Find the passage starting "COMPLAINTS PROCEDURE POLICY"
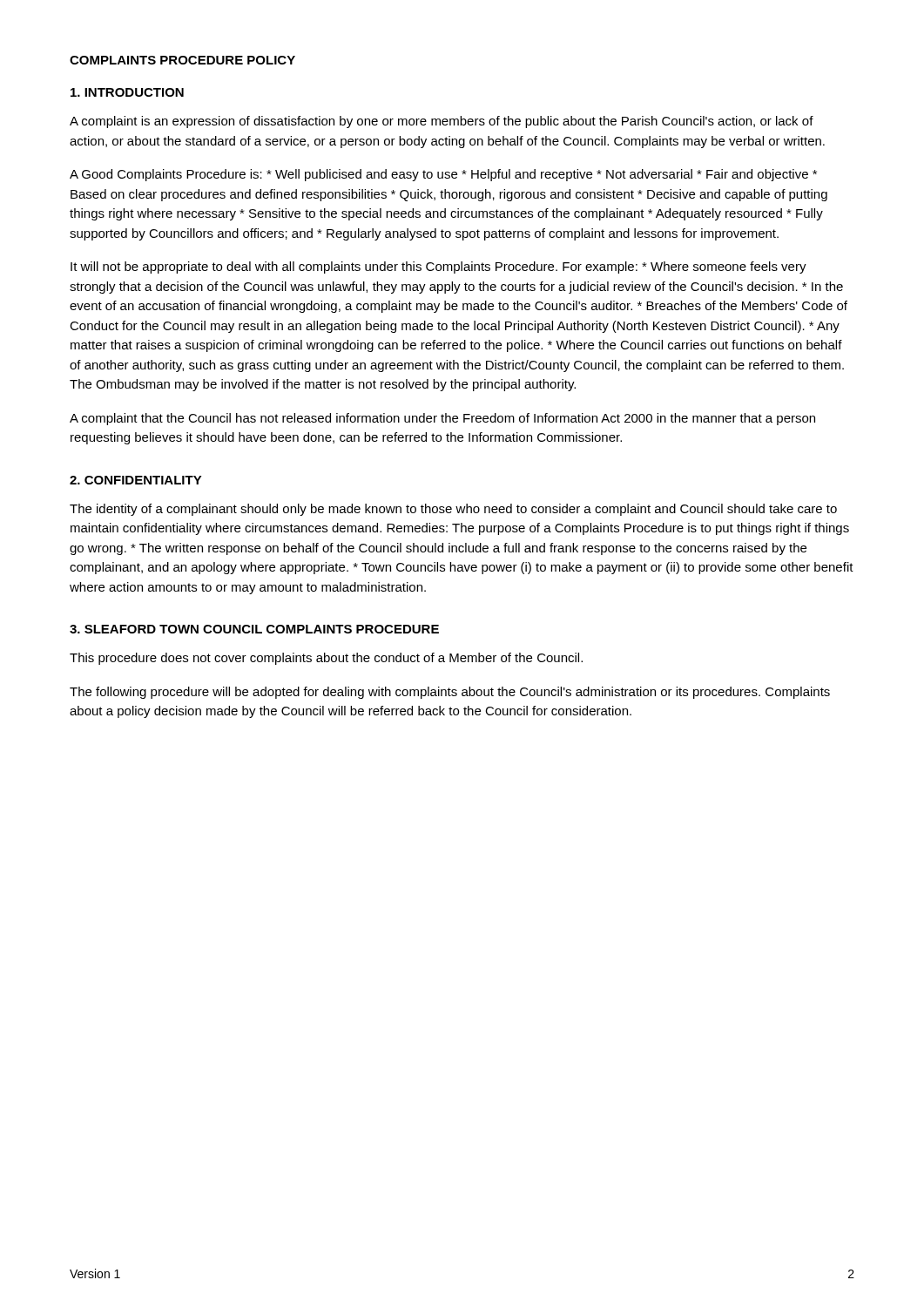Screen dimensions: 1307x924 (x=183, y=60)
